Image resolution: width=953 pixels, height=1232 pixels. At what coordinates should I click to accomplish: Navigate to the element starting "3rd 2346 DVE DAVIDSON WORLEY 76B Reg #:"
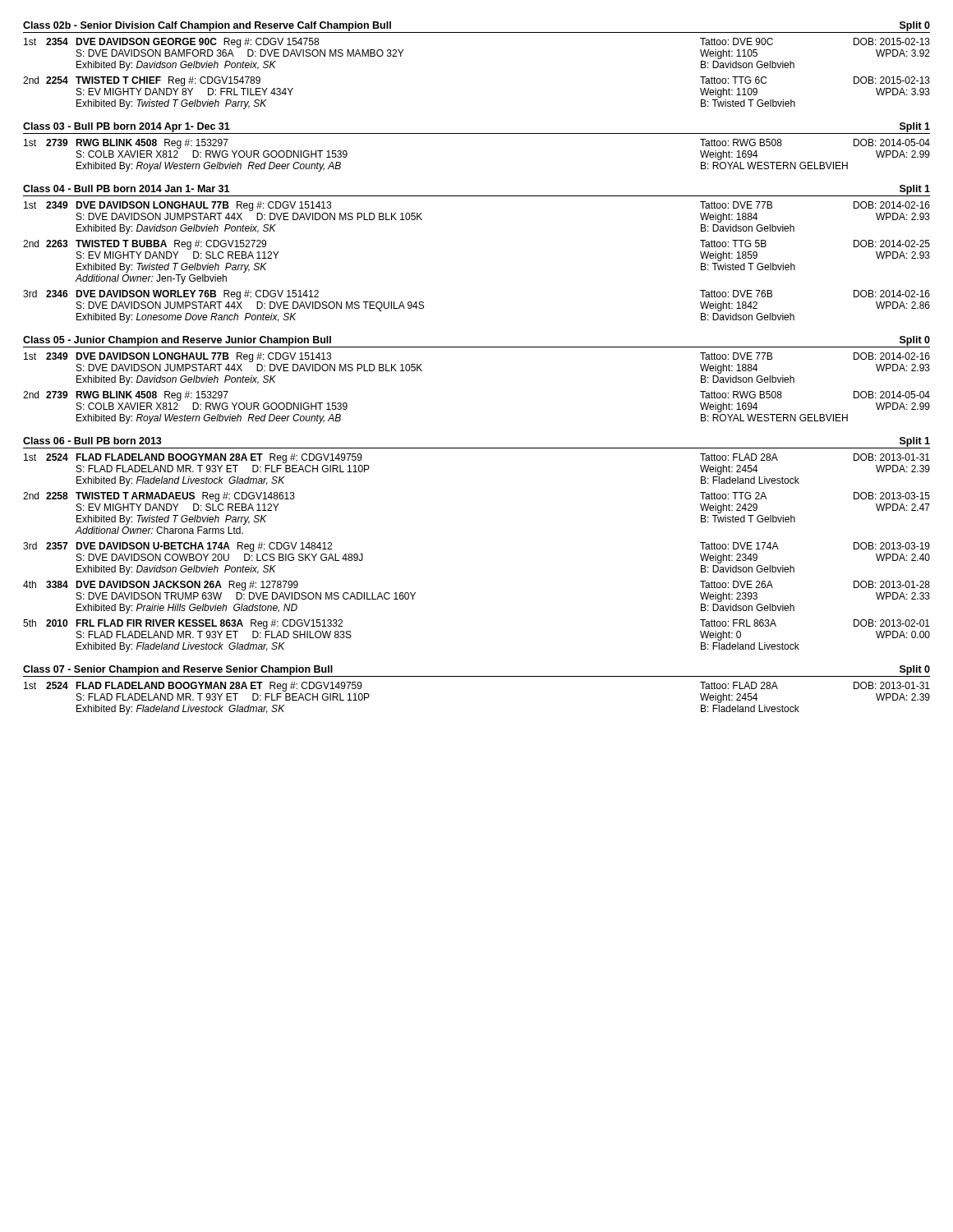tap(177, 294)
